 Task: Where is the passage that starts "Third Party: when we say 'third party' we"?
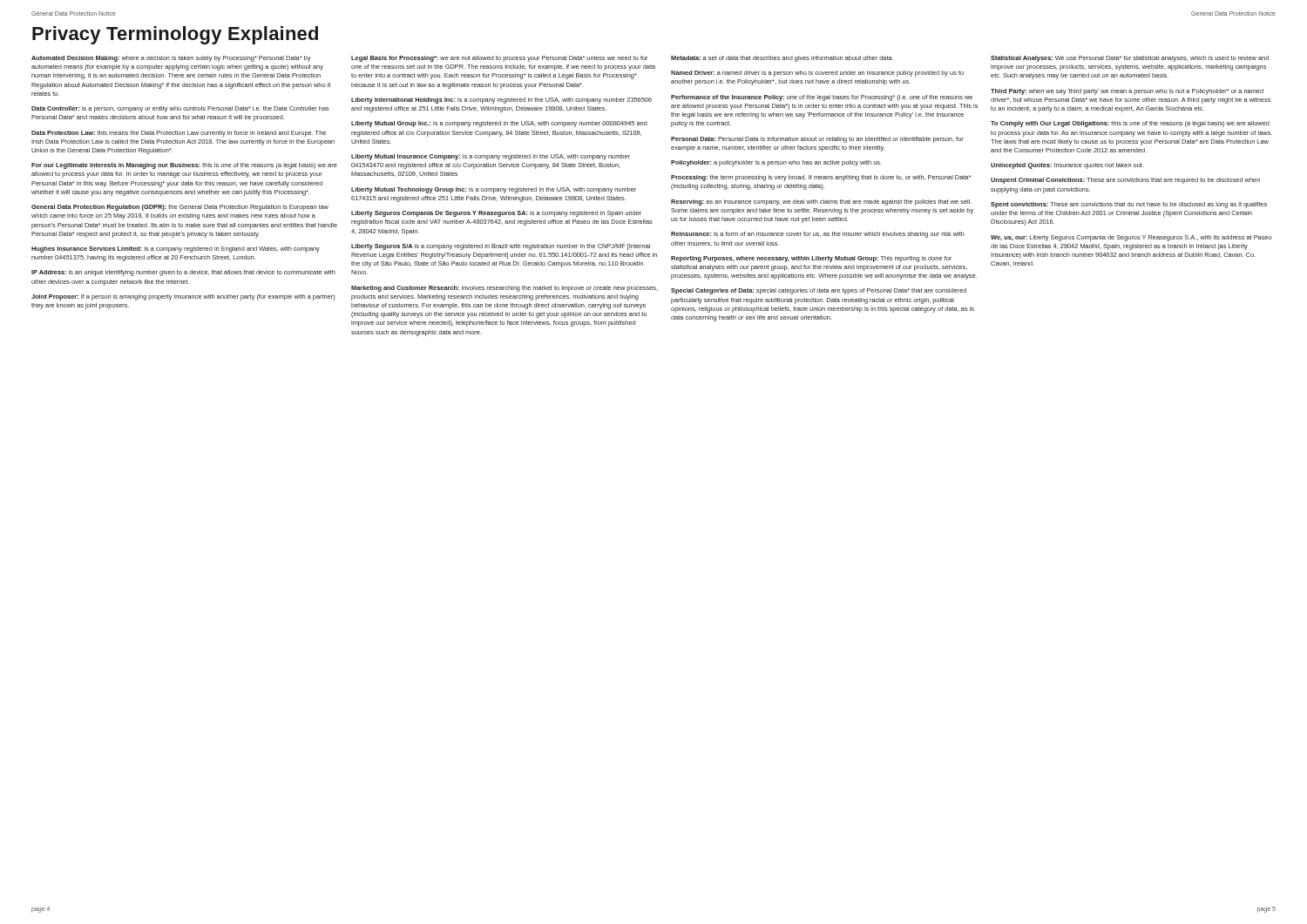coord(1133,100)
